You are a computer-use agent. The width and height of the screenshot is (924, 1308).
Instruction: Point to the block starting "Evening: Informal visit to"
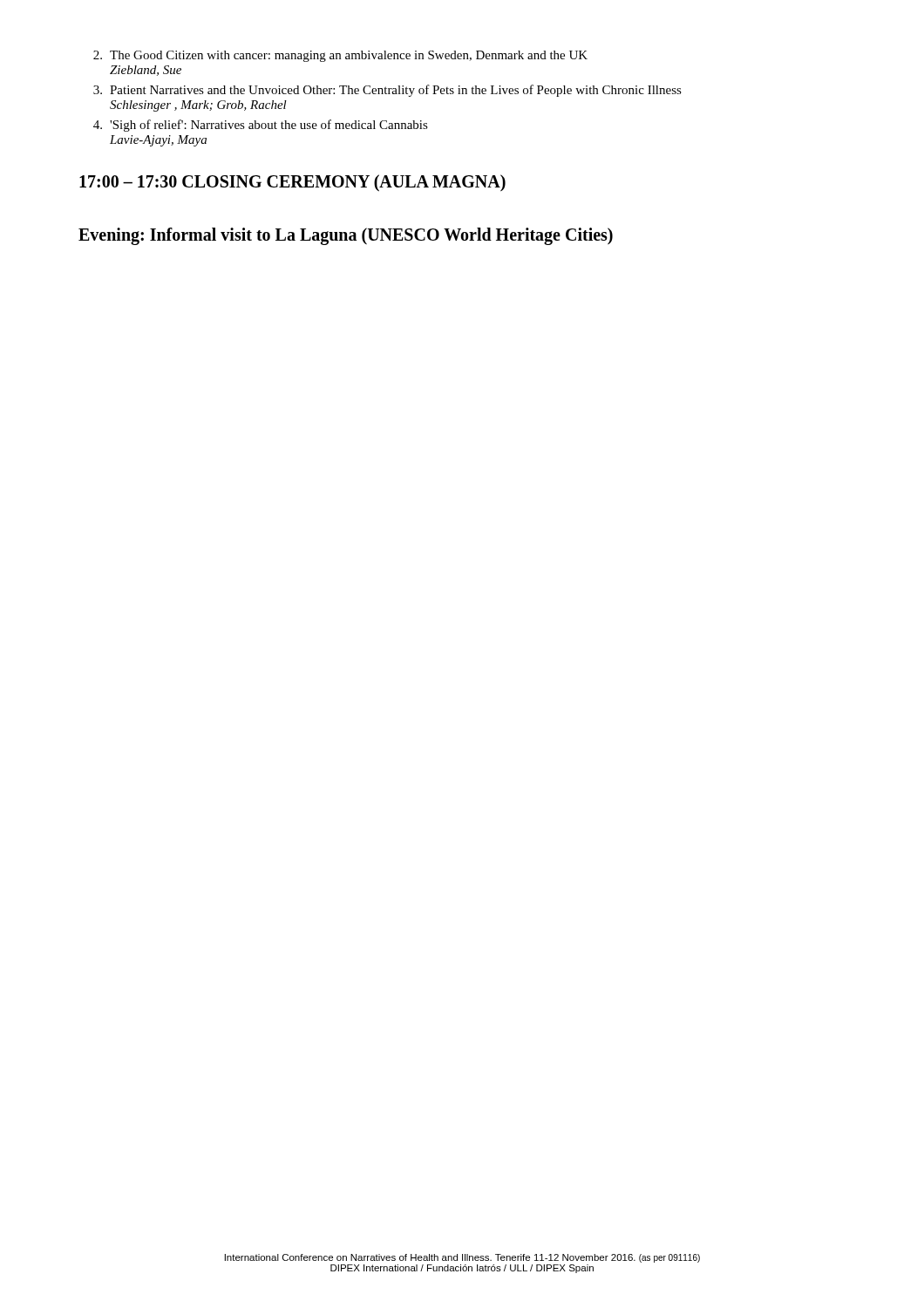click(x=346, y=235)
